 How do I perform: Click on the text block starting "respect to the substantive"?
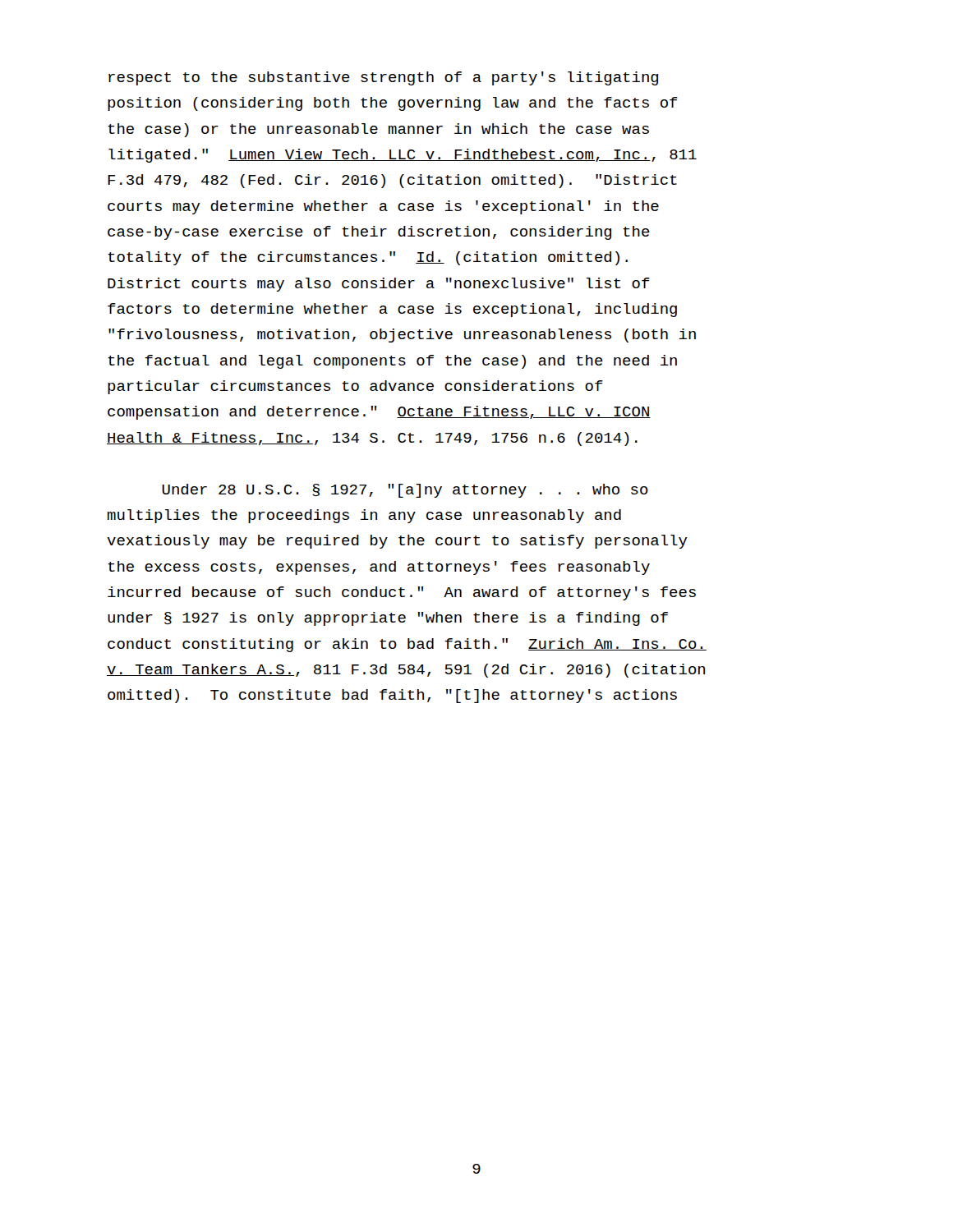click(x=402, y=258)
